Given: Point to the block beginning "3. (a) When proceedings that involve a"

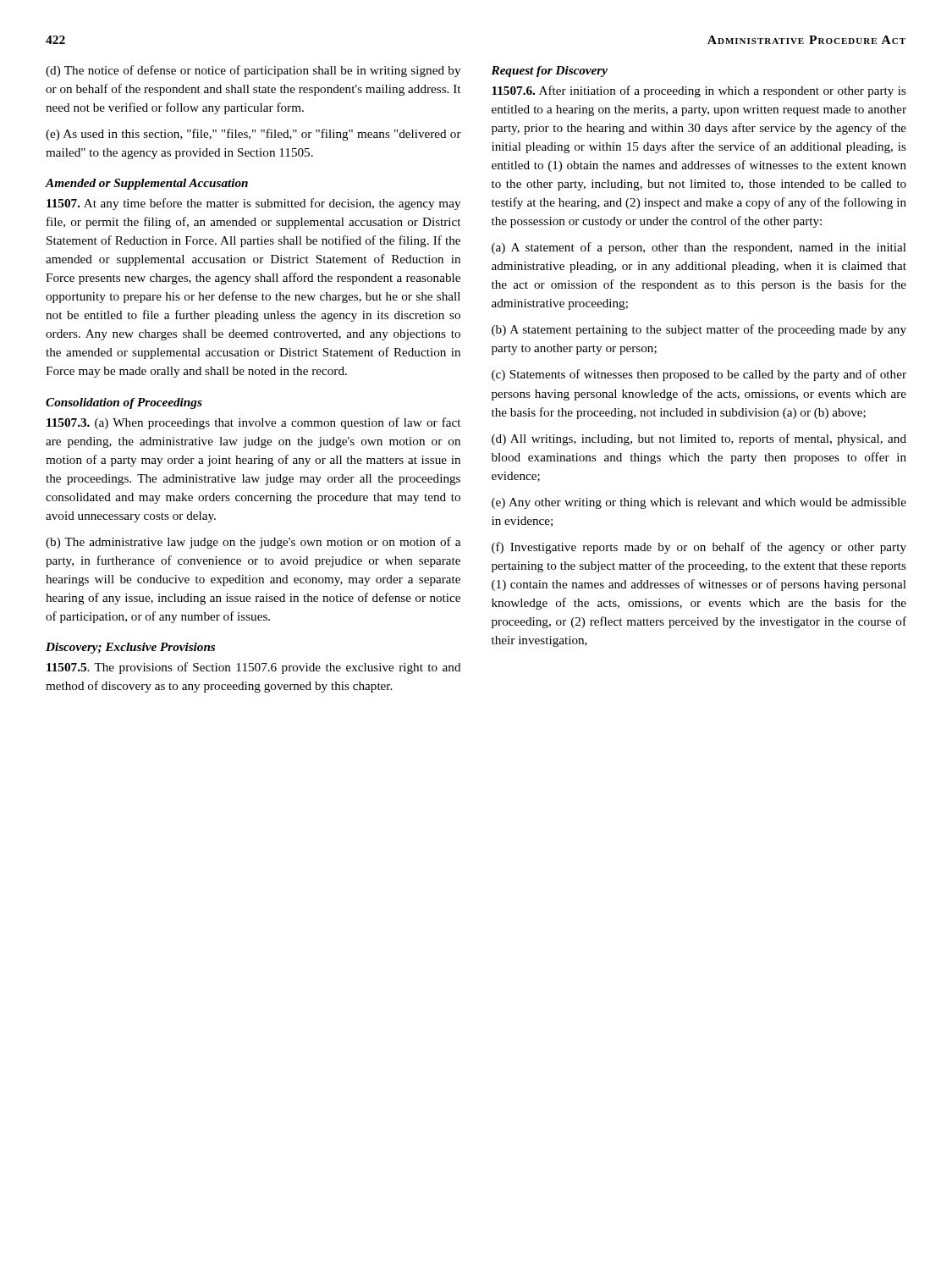Looking at the screenshot, I should pos(253,468).
